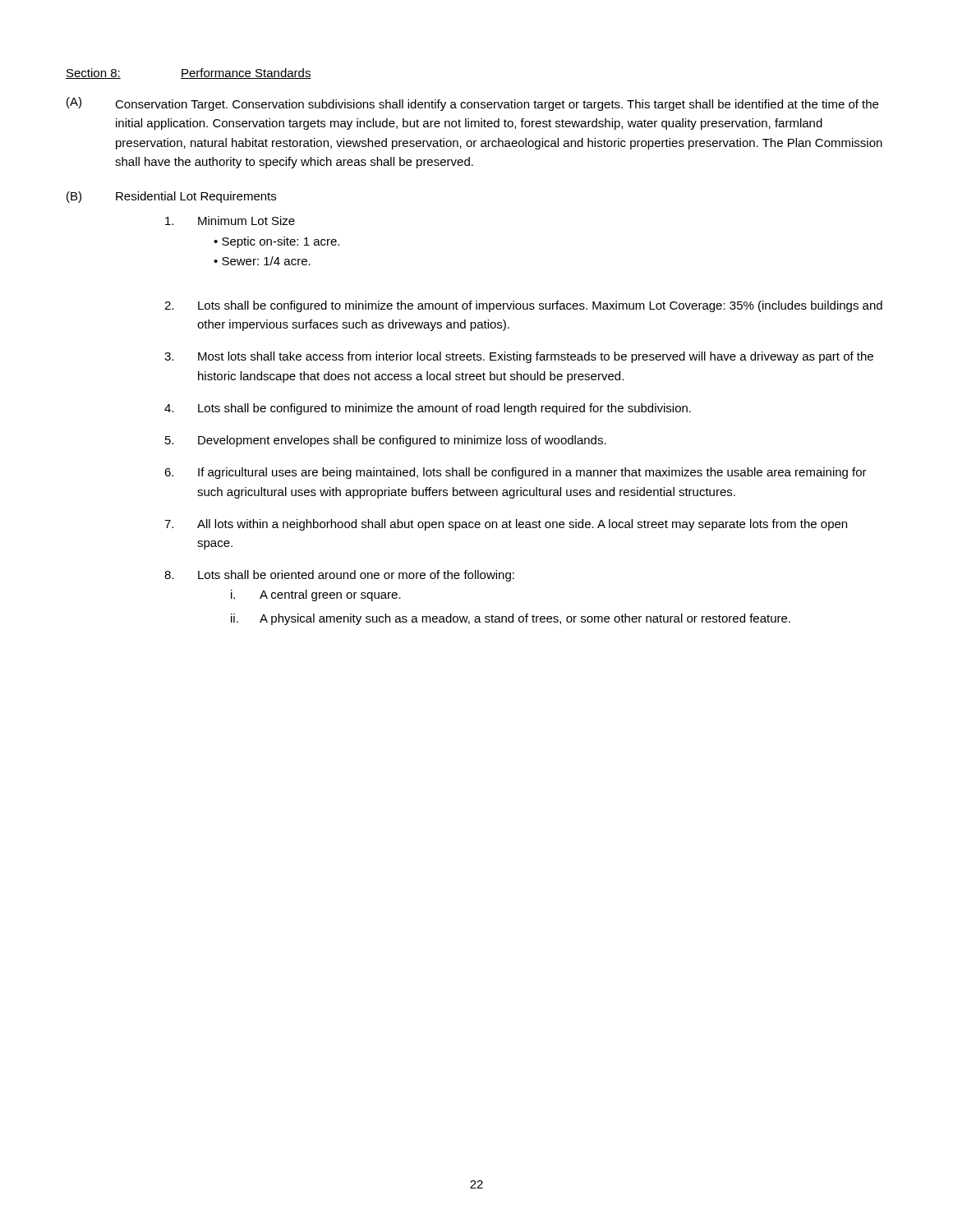Select the passage starting "3. Most lots"

click(526, 366)
